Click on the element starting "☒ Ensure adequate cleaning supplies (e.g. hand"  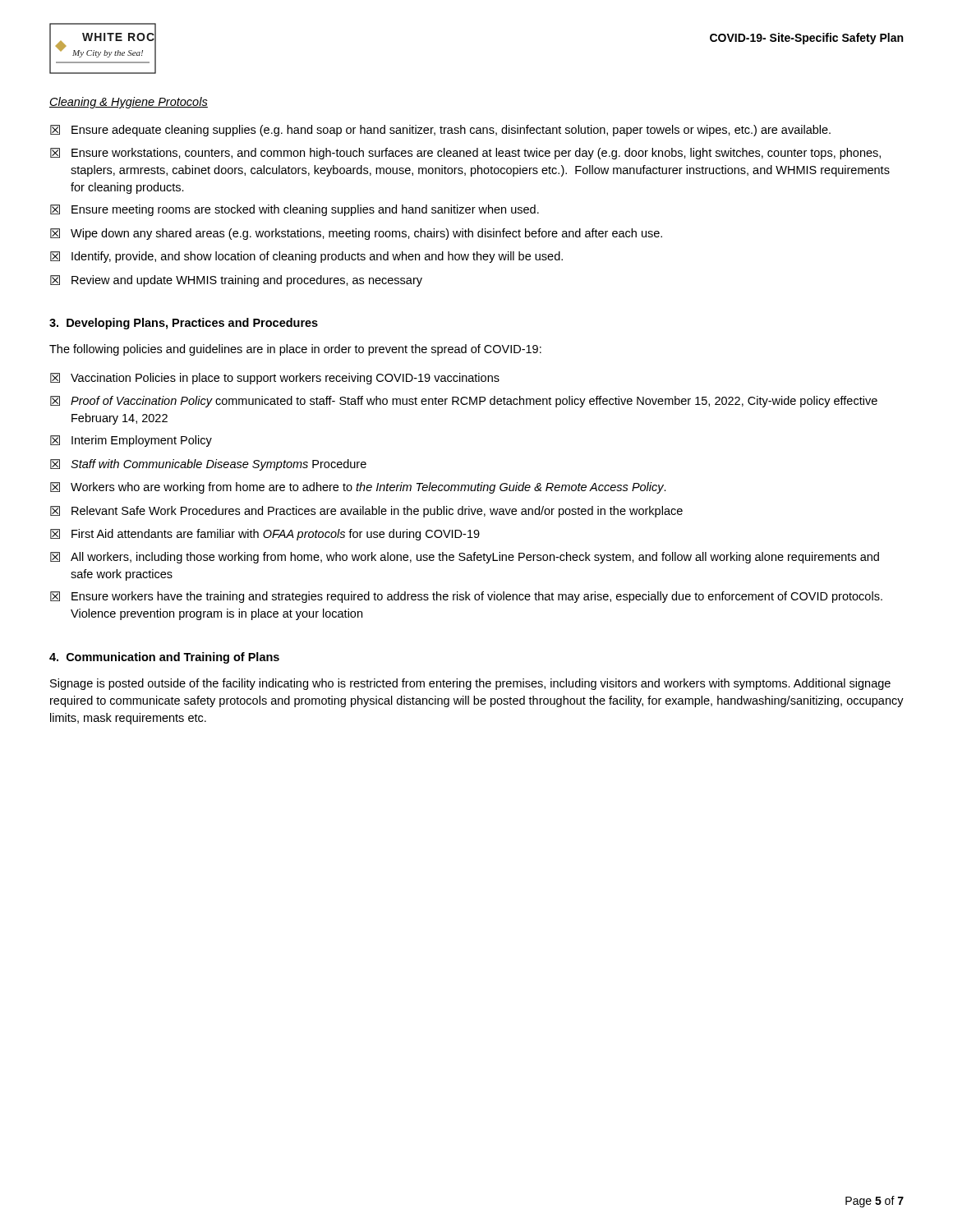tap(476, 131)
